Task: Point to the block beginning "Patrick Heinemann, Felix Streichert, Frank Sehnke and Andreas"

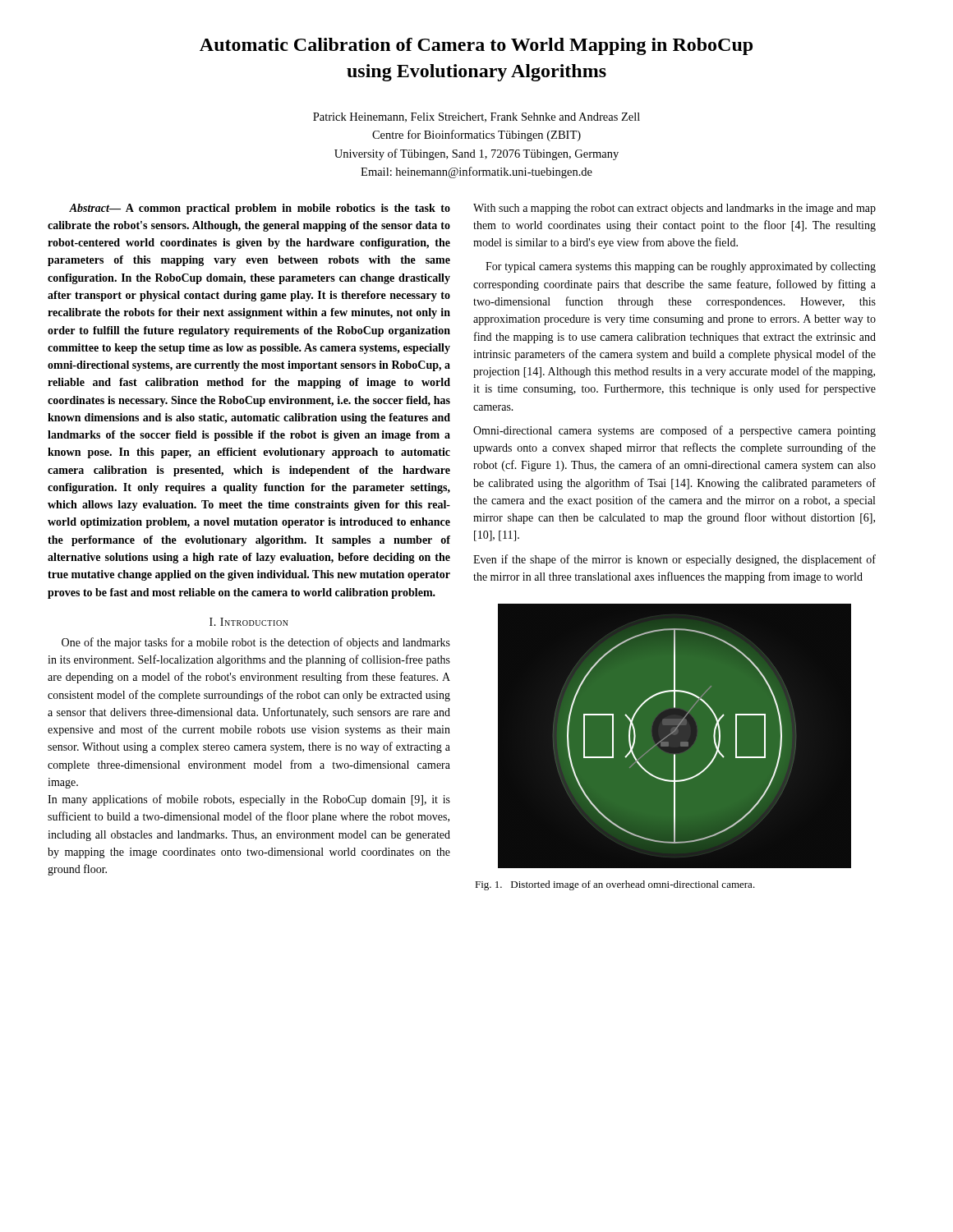Action: click(476, 144)
